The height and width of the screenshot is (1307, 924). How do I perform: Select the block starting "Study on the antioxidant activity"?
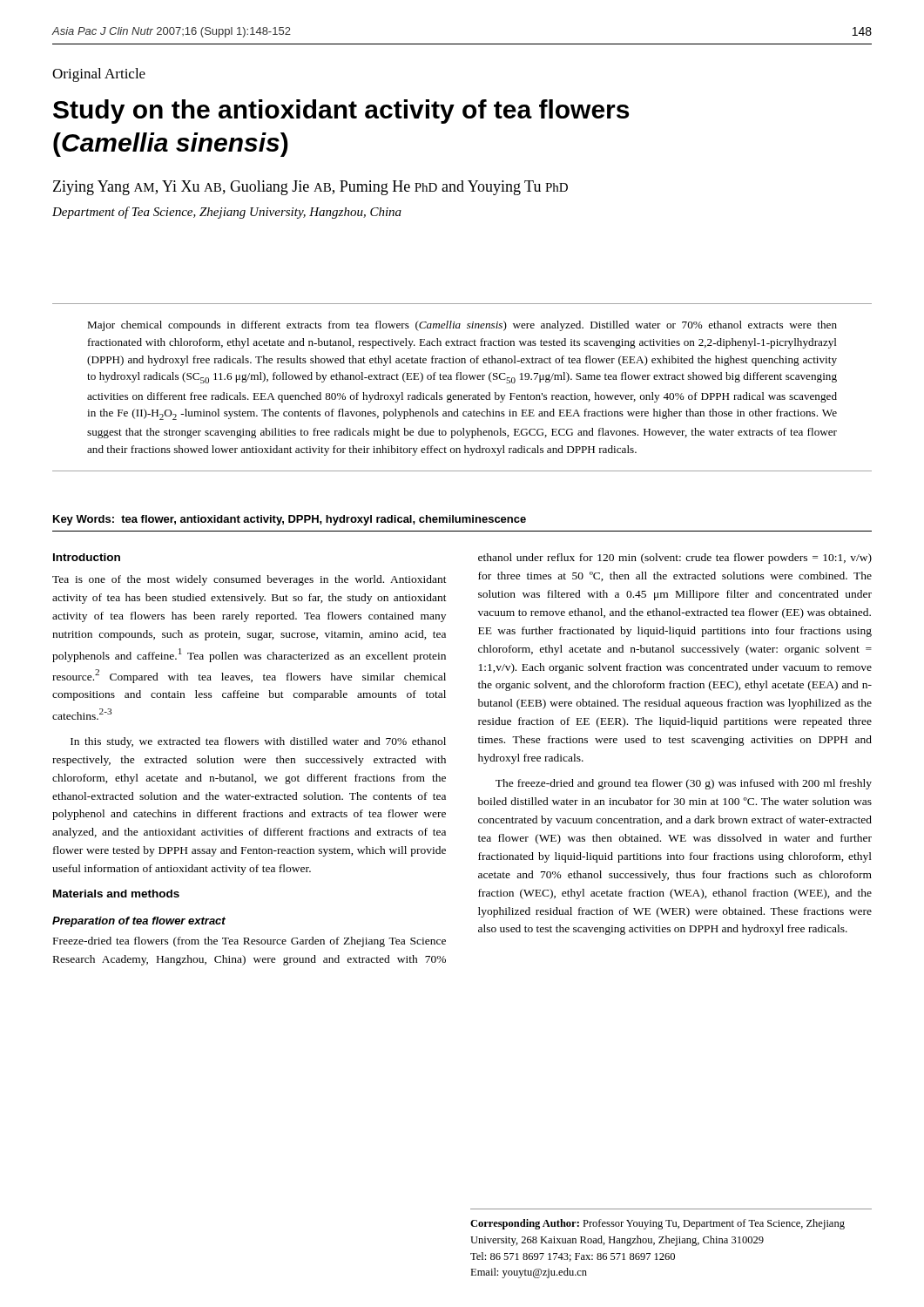[x=341, y=126]
